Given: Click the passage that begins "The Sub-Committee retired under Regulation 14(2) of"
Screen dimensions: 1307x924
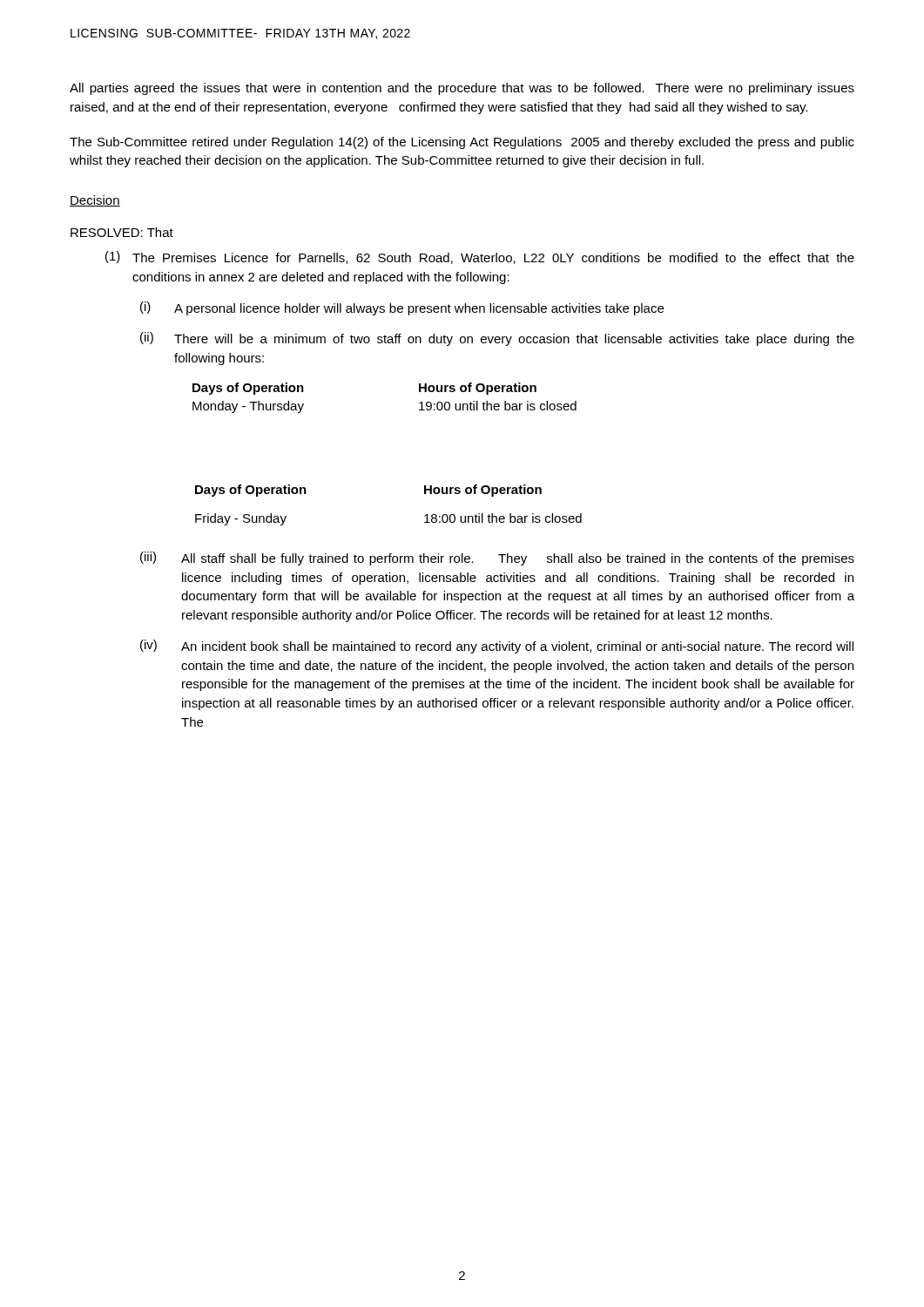Looking at the screenshot, I should [462, 151].
